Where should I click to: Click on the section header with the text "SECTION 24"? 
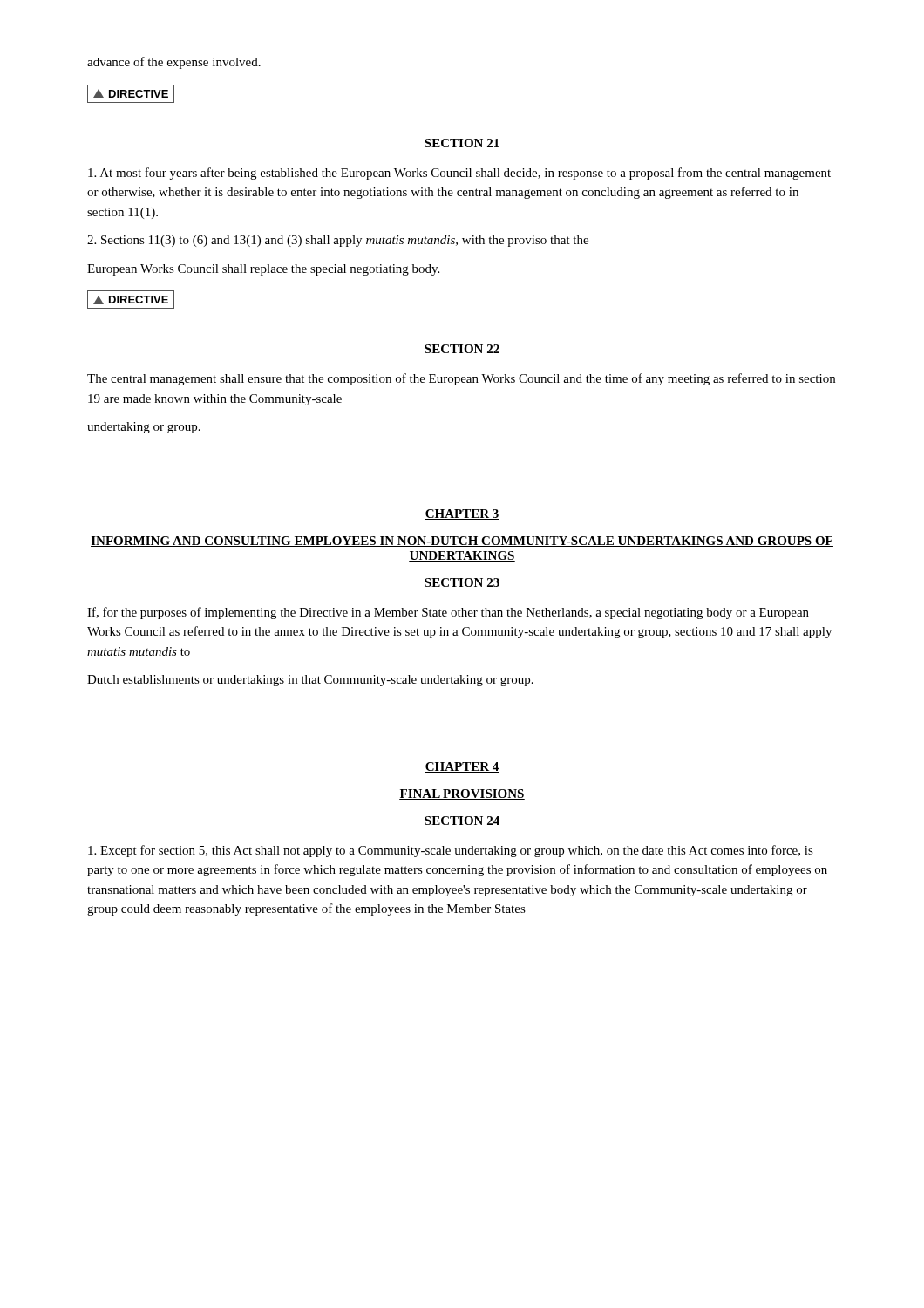(462, 820)
